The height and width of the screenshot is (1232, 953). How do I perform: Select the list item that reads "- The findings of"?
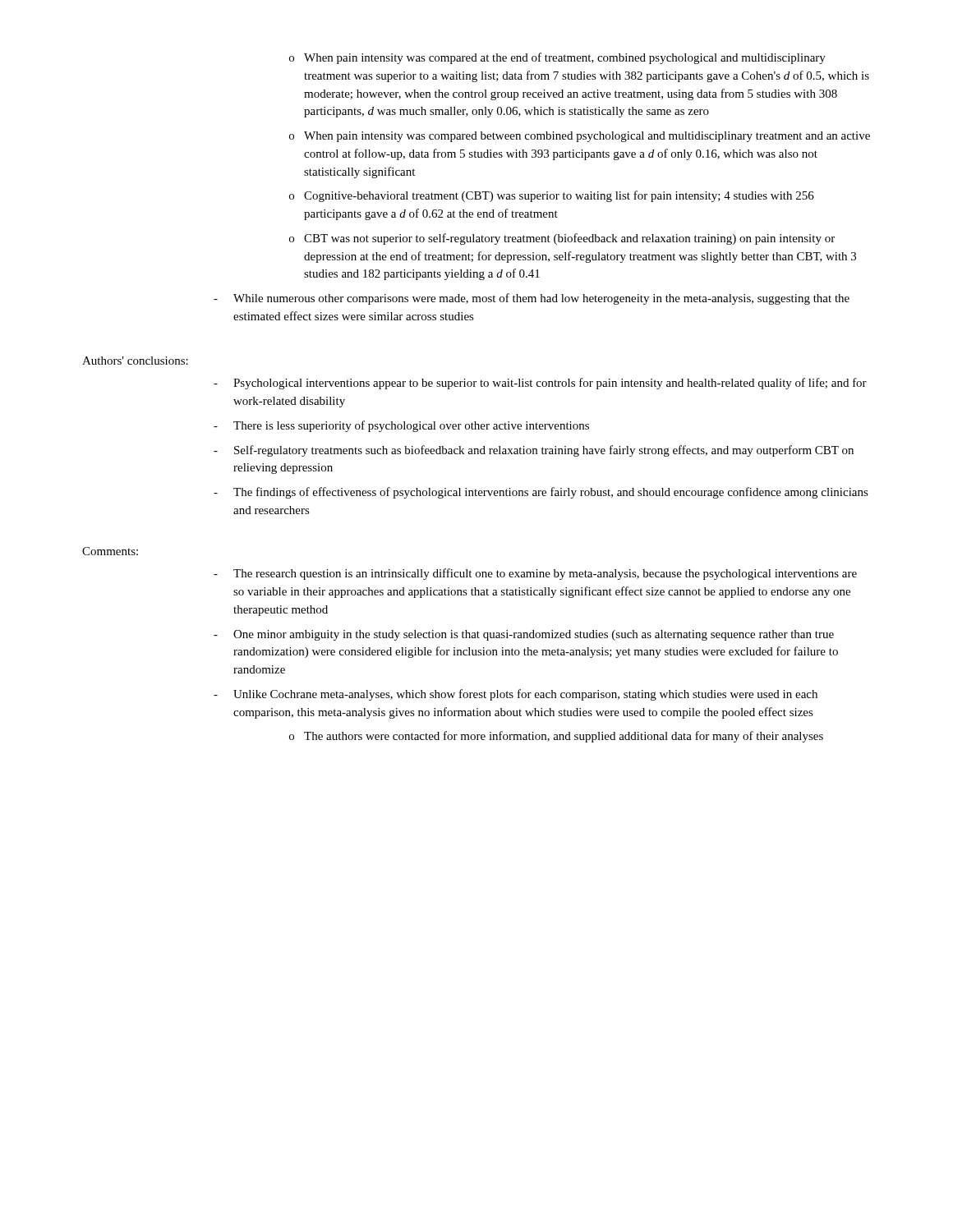[x=542, y=502]
